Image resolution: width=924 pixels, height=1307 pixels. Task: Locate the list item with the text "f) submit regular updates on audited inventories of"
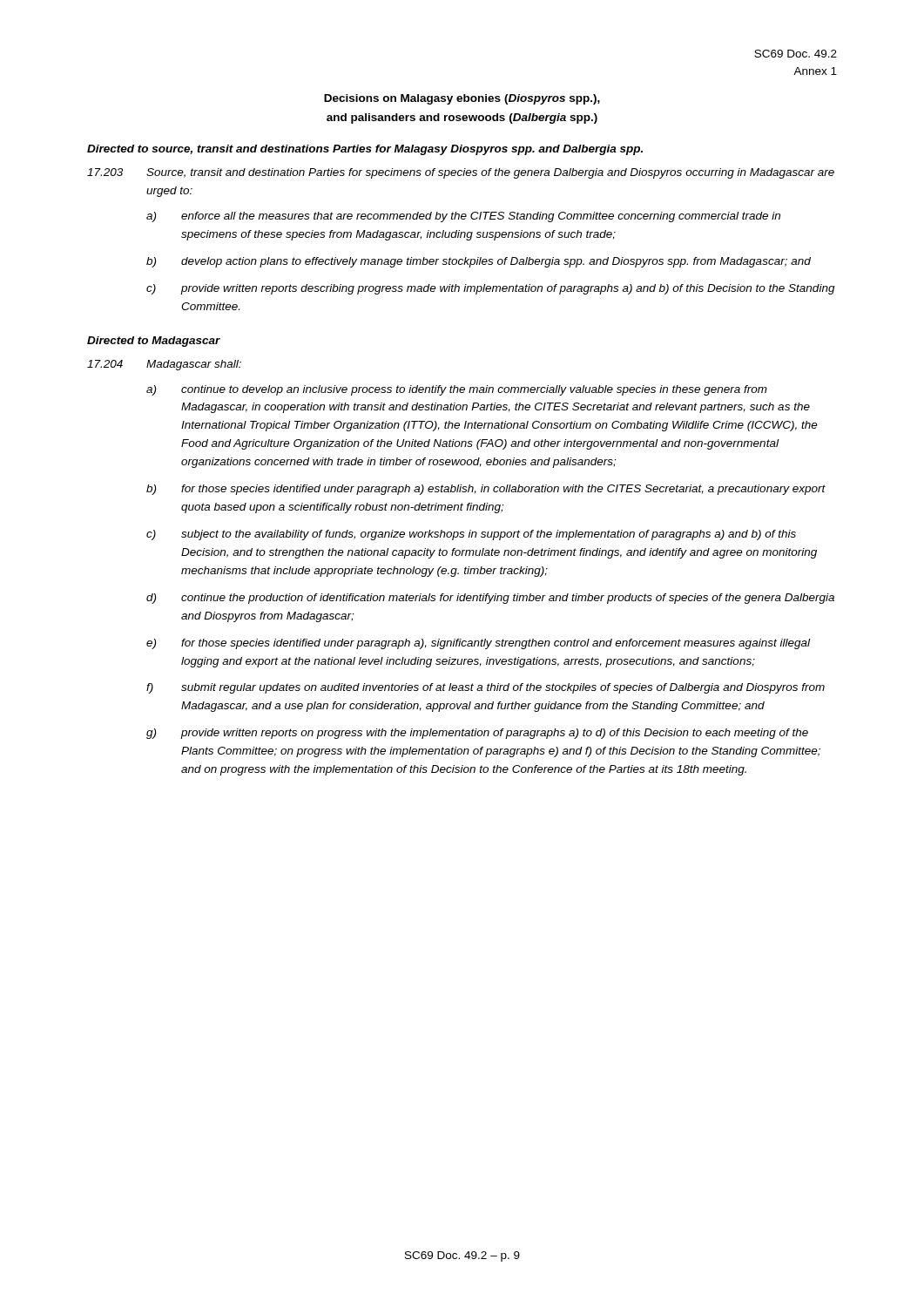(492, 697)
